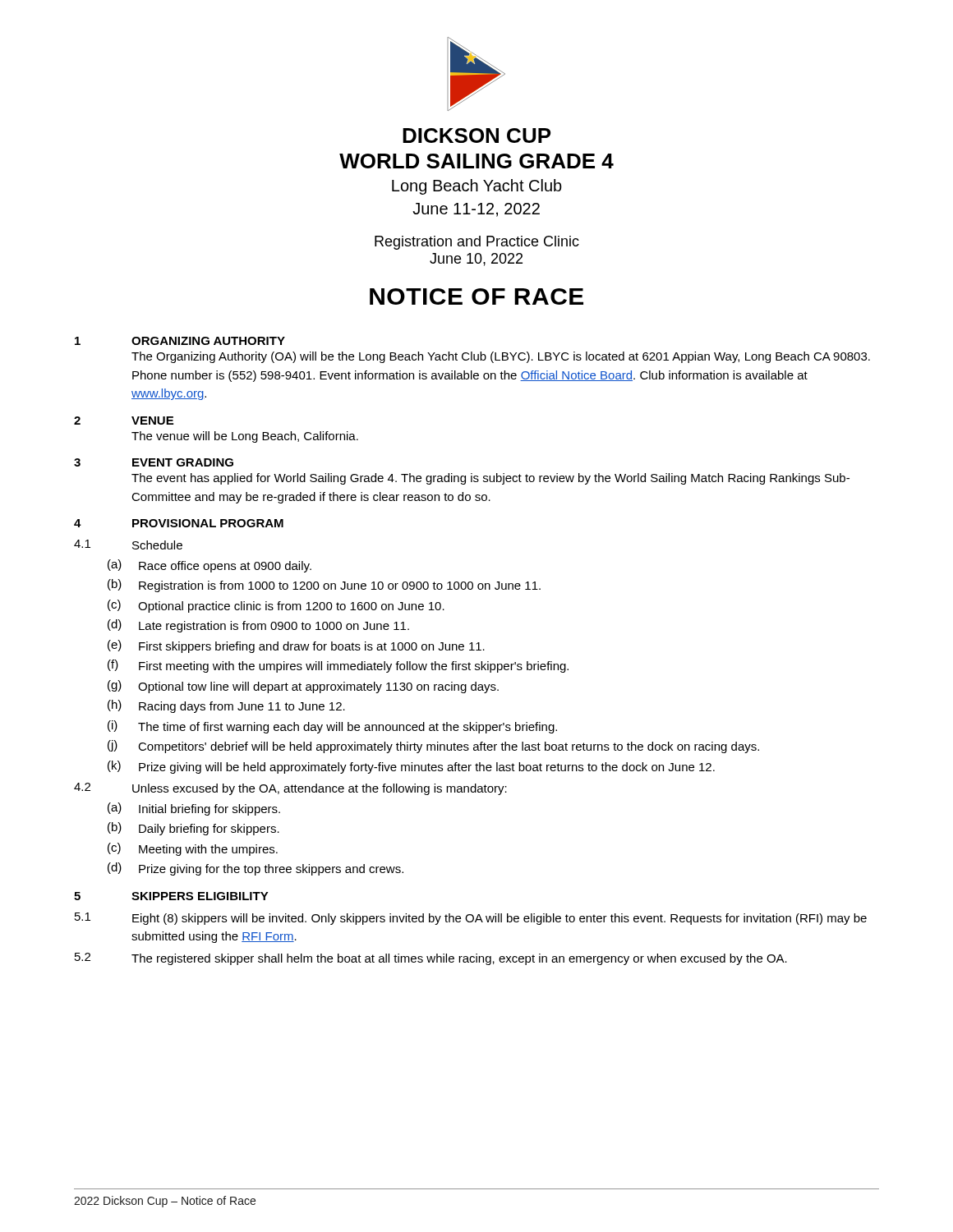Image resolution: width=953 pixels, height=1232 pixels.
Task: Locate the block of text that opens with "(i) The time of first warning"
Action: point(493,727)
